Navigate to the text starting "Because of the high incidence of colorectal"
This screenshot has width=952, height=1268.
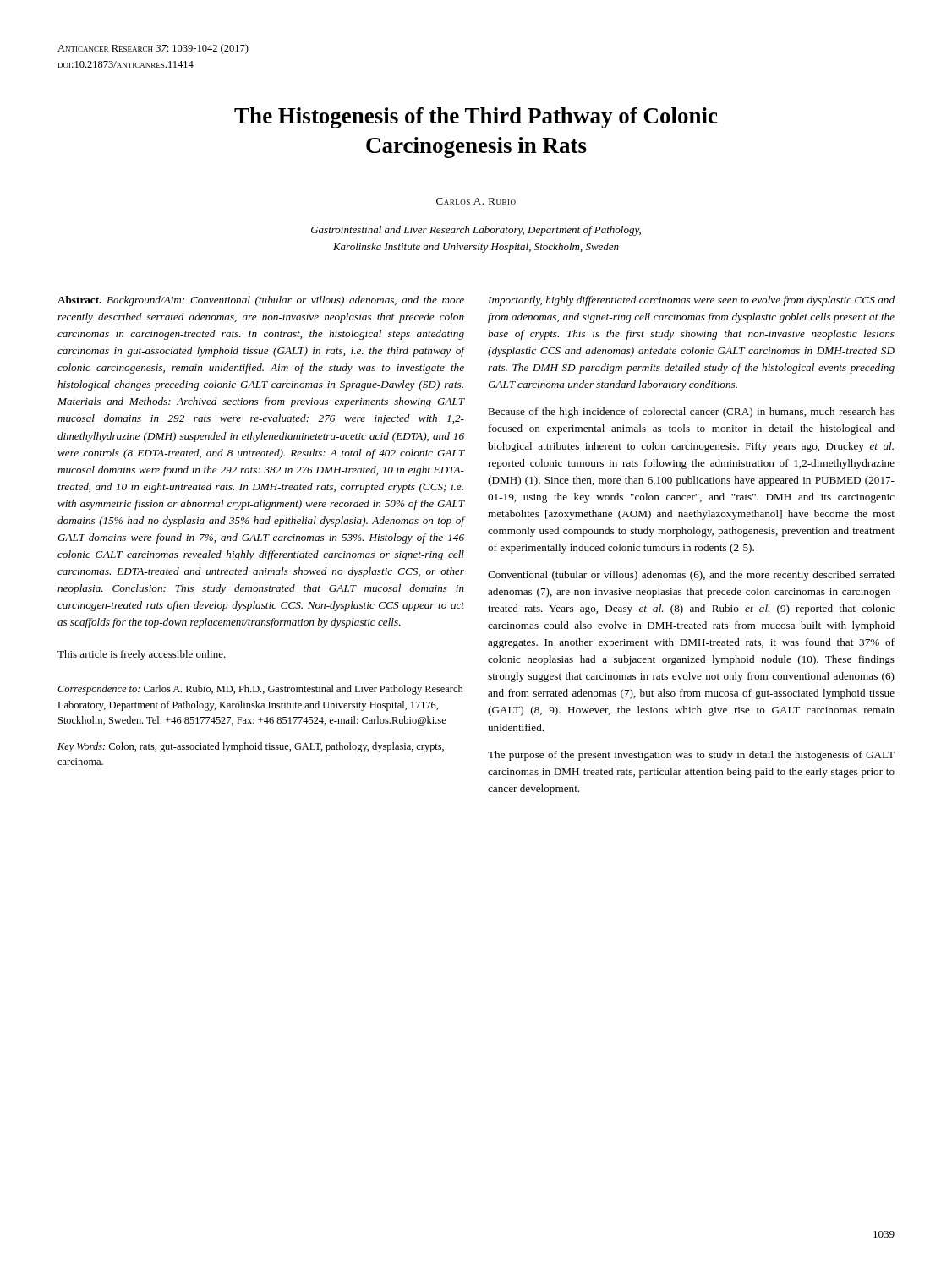pos(691,480)
